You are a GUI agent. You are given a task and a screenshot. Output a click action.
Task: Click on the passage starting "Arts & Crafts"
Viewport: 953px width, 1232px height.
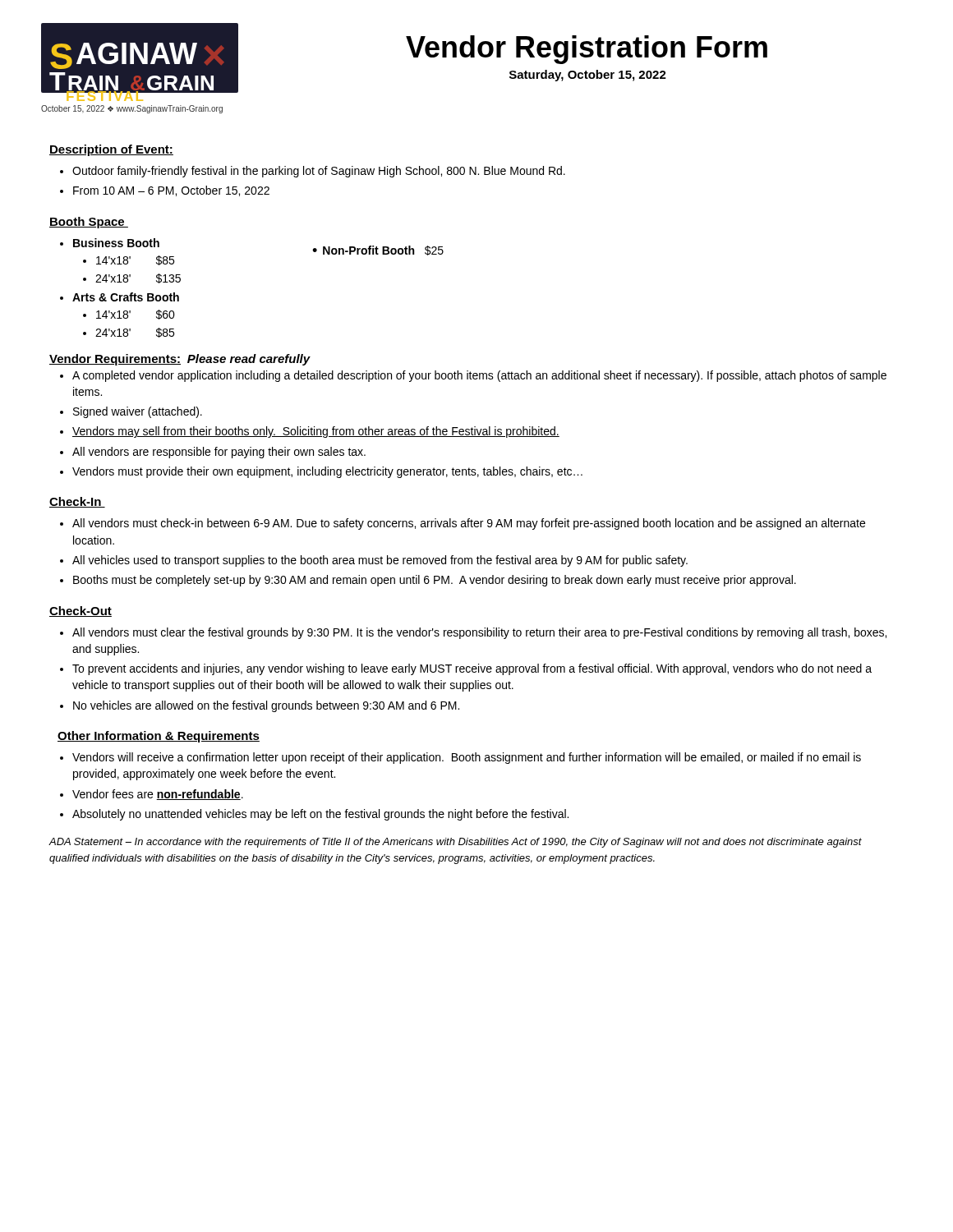[x=126, y=297]
